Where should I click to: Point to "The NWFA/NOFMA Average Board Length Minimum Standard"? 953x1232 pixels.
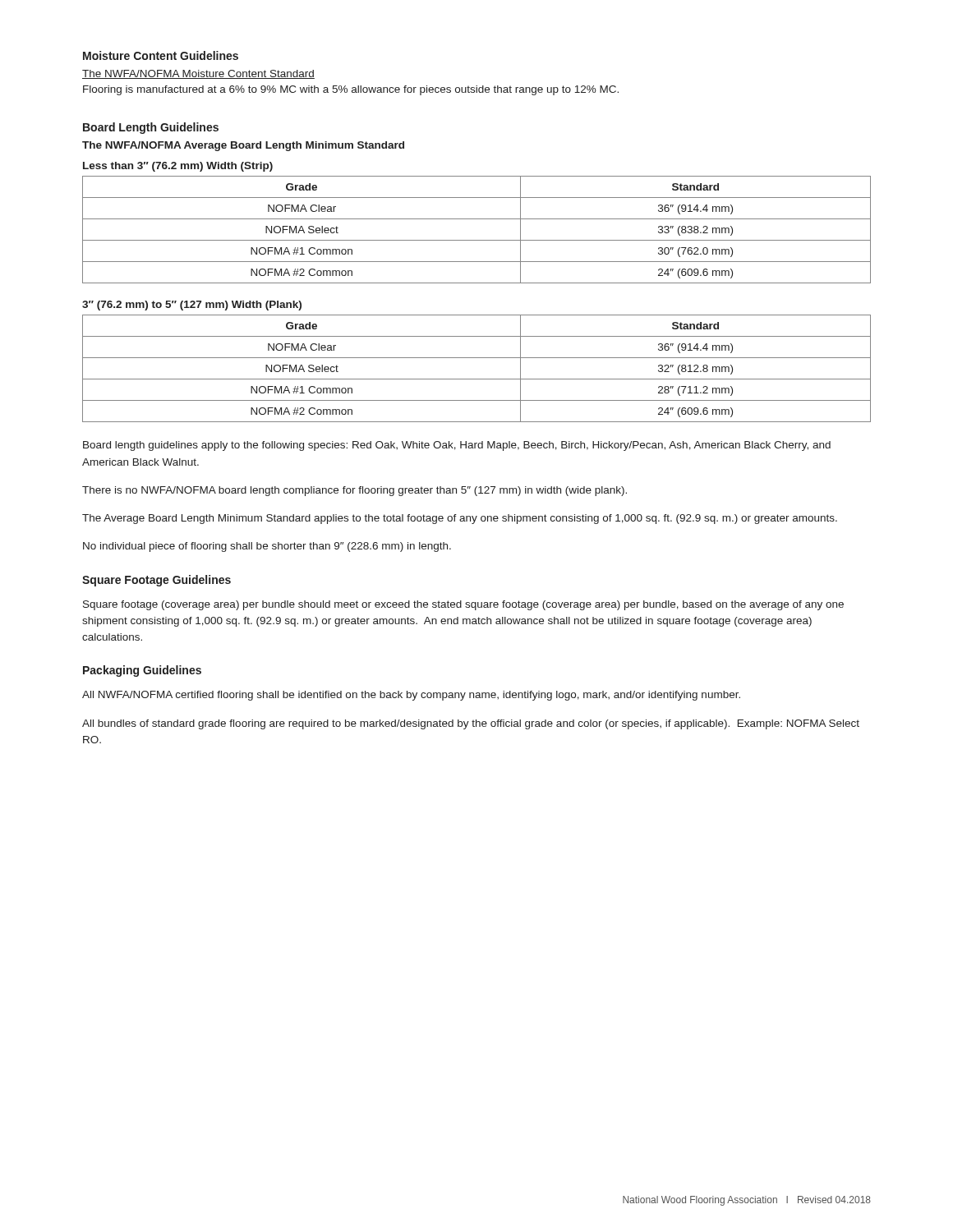[x=244, y=145]
